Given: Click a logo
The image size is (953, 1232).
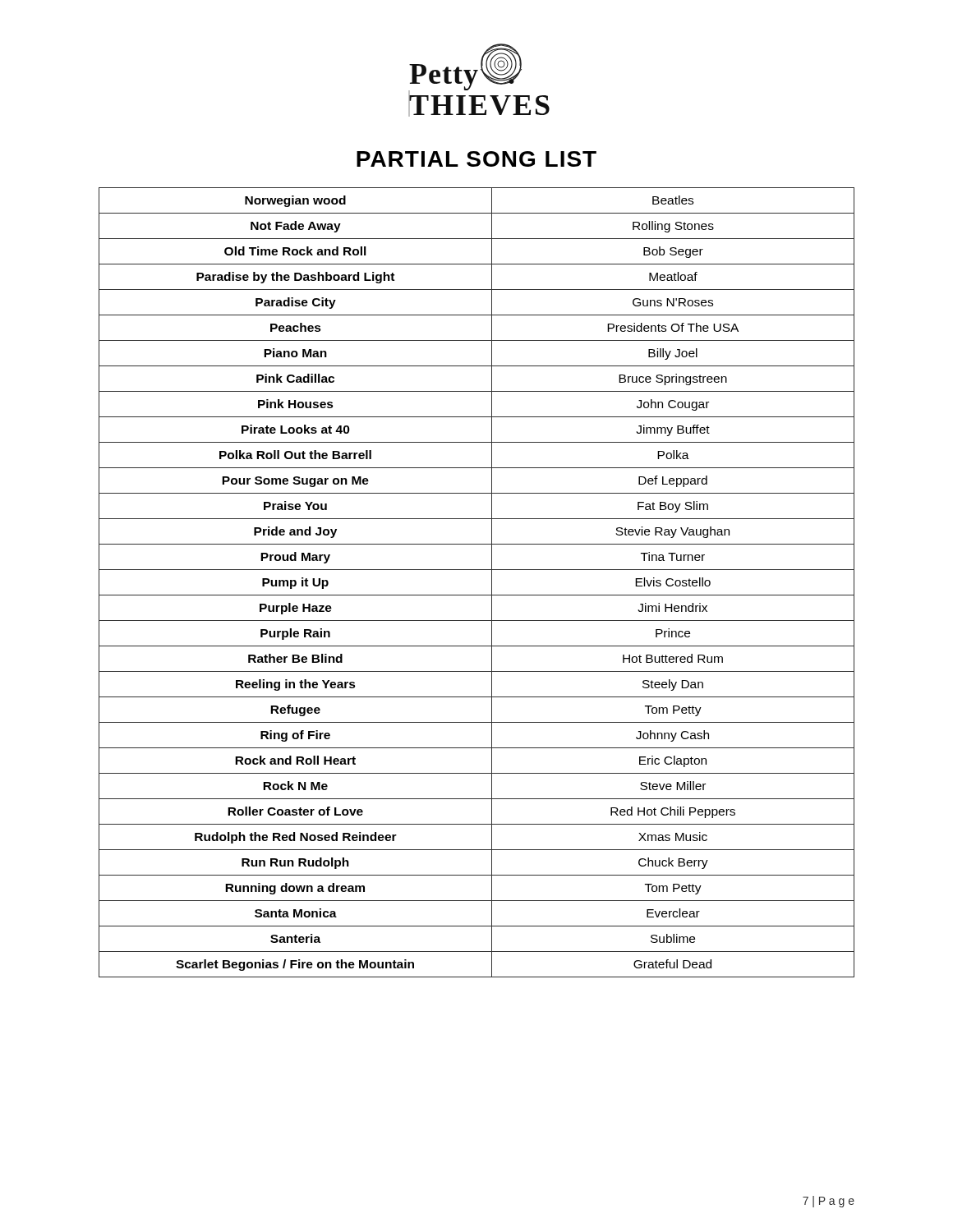Looking at the screenshot, I should click(476, 86).
